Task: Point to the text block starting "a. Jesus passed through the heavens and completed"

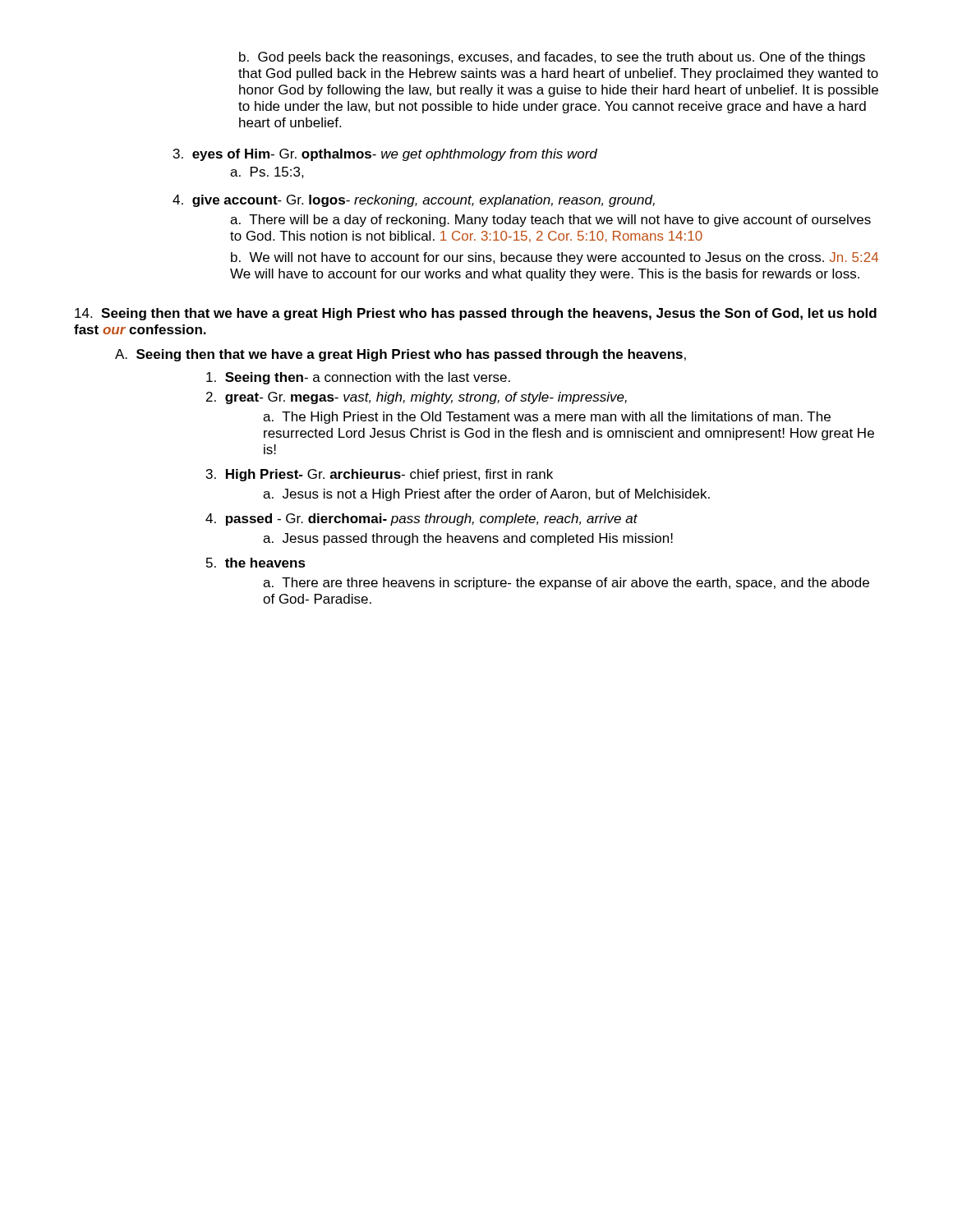Action: click(x=571, y=539)
